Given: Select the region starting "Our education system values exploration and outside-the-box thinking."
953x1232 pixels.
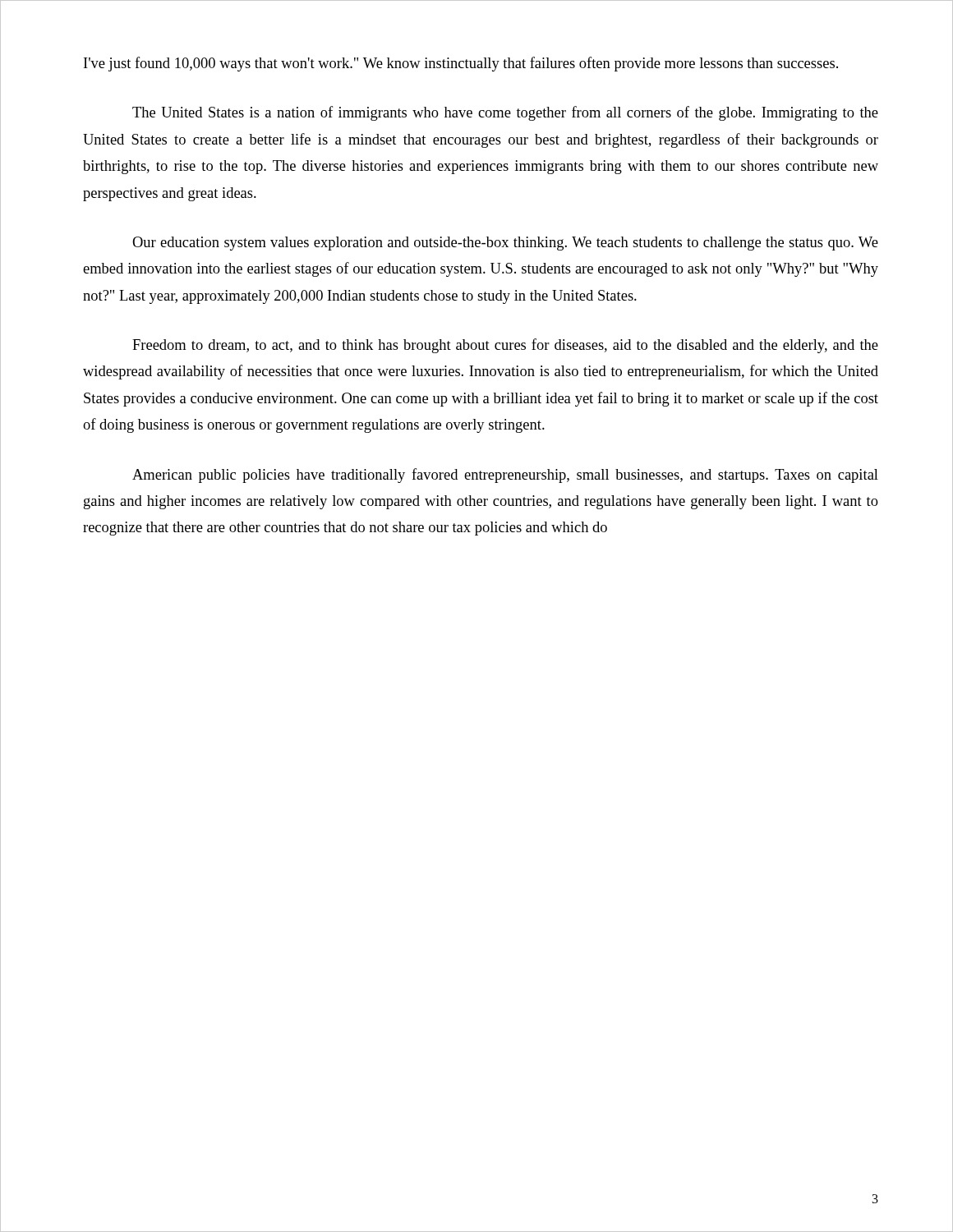Looking at the screenshot, I should (481, 269).
